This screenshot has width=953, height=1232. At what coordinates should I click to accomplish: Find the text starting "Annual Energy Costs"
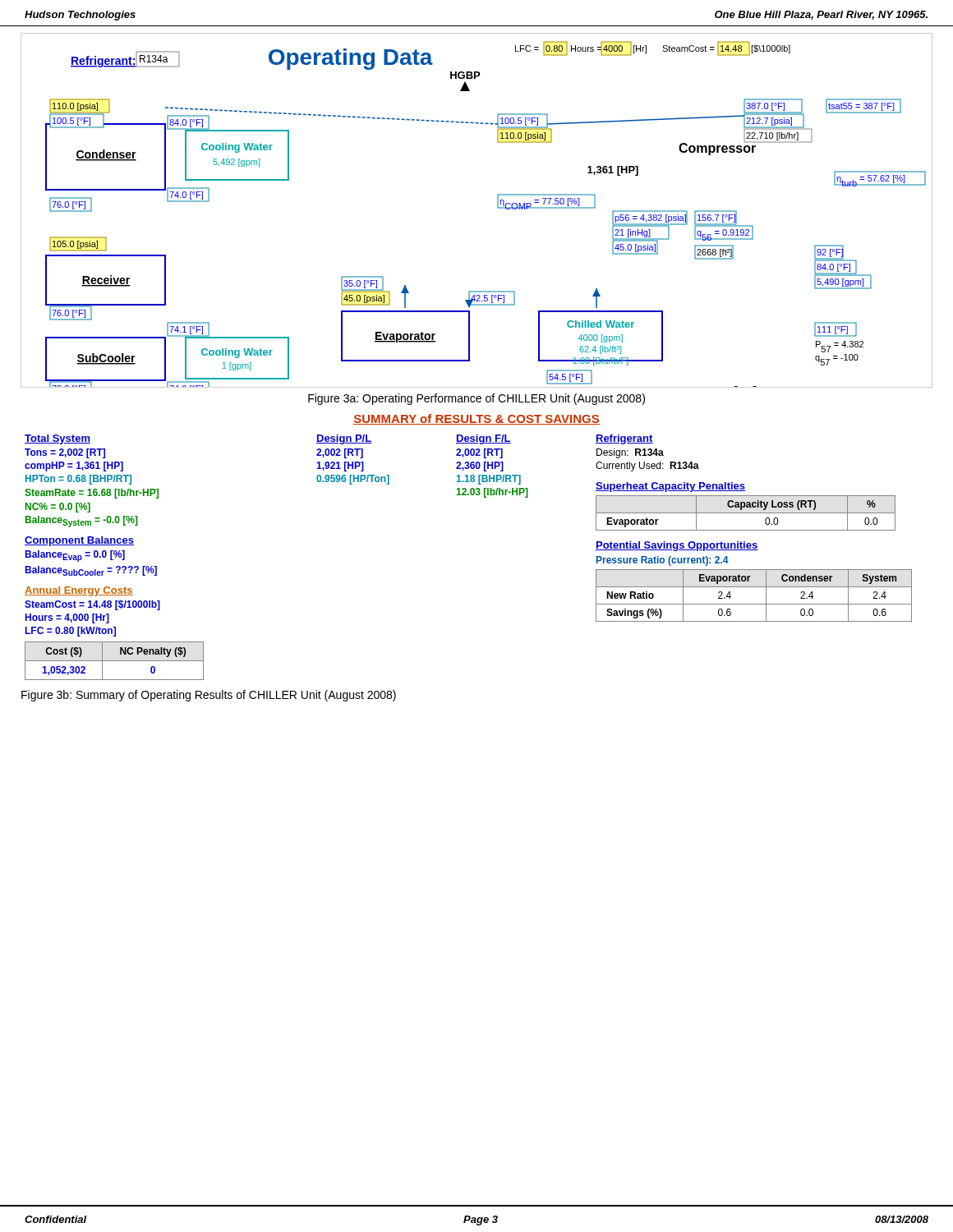[x=79, y=590]
